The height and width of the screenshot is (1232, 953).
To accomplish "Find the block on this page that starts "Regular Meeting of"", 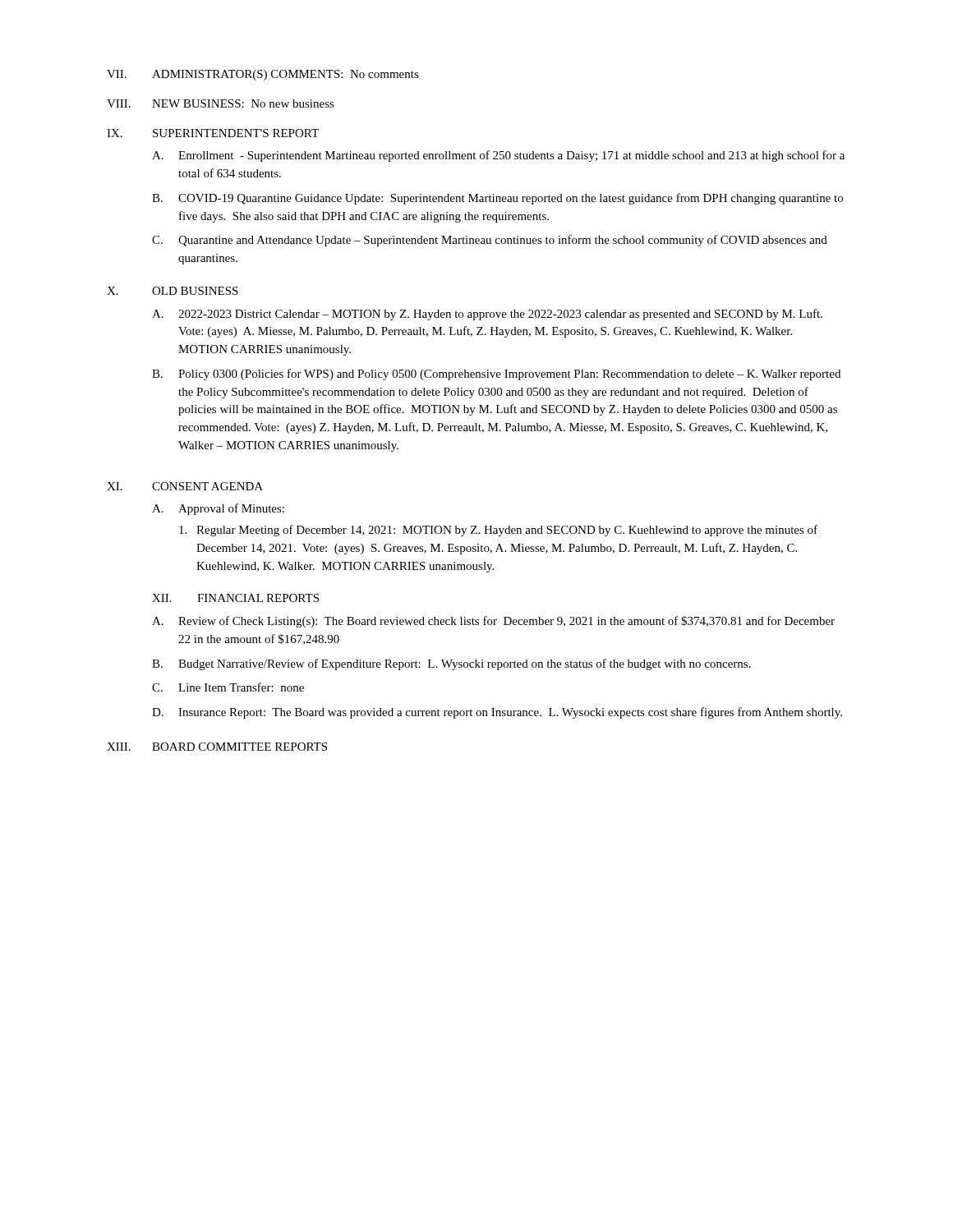I will tap(512, 548).
